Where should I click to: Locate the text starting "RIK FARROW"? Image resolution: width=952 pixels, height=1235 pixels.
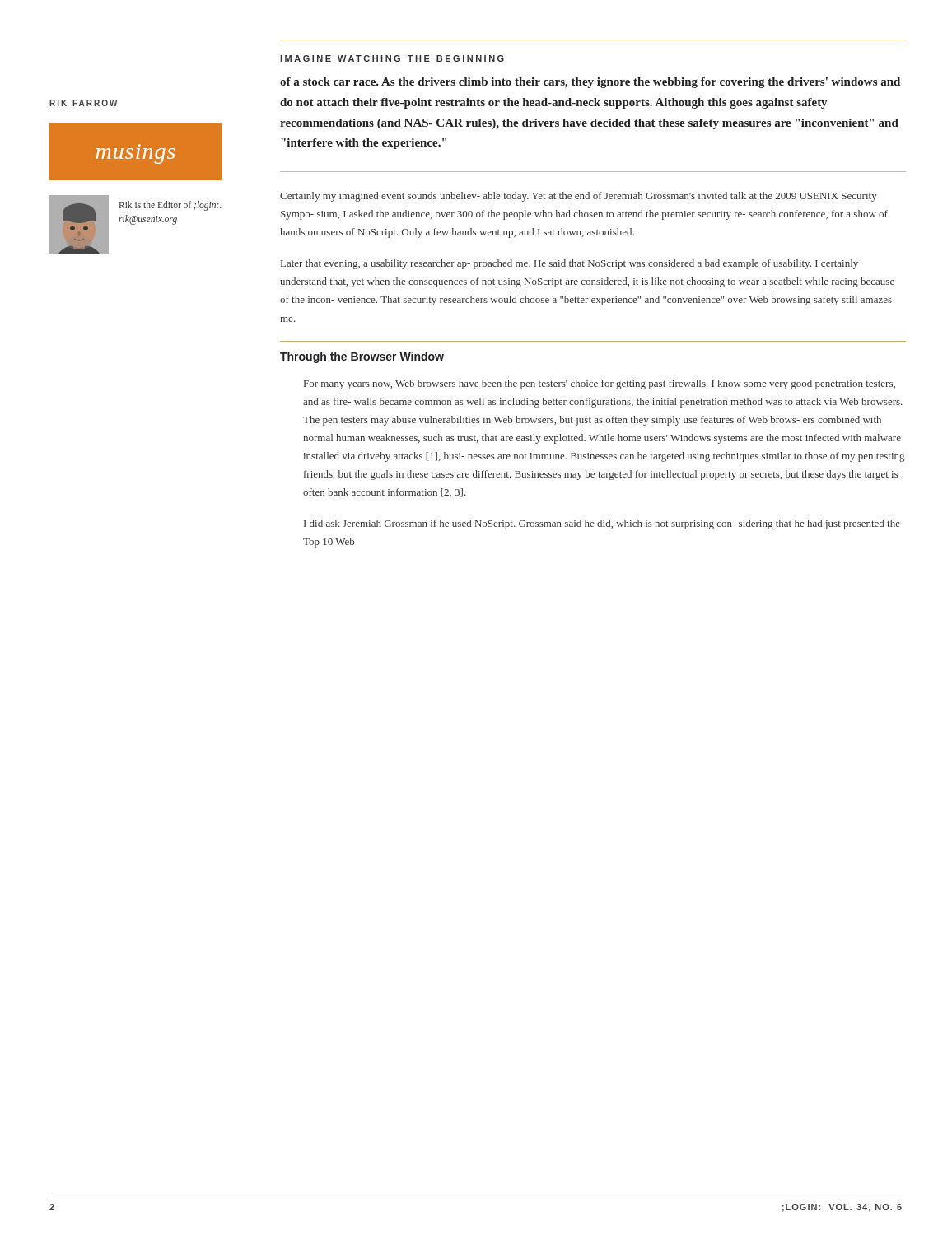pos(84,103)
